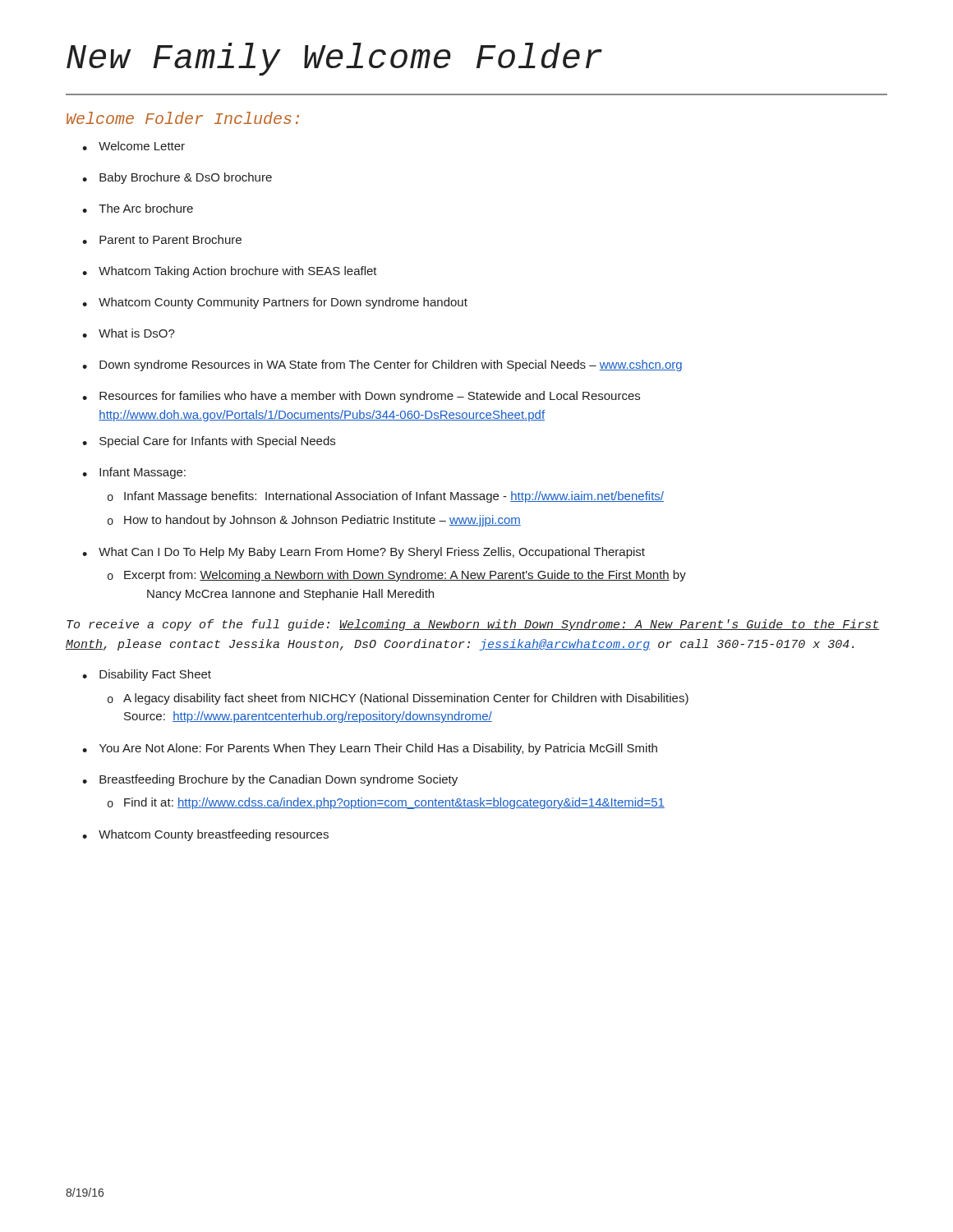Find the block on this page that starts "What Can I Do To Help My"
Image resolution: width=953 pixels, height=1232 pixels.
[x=493, y=575]
